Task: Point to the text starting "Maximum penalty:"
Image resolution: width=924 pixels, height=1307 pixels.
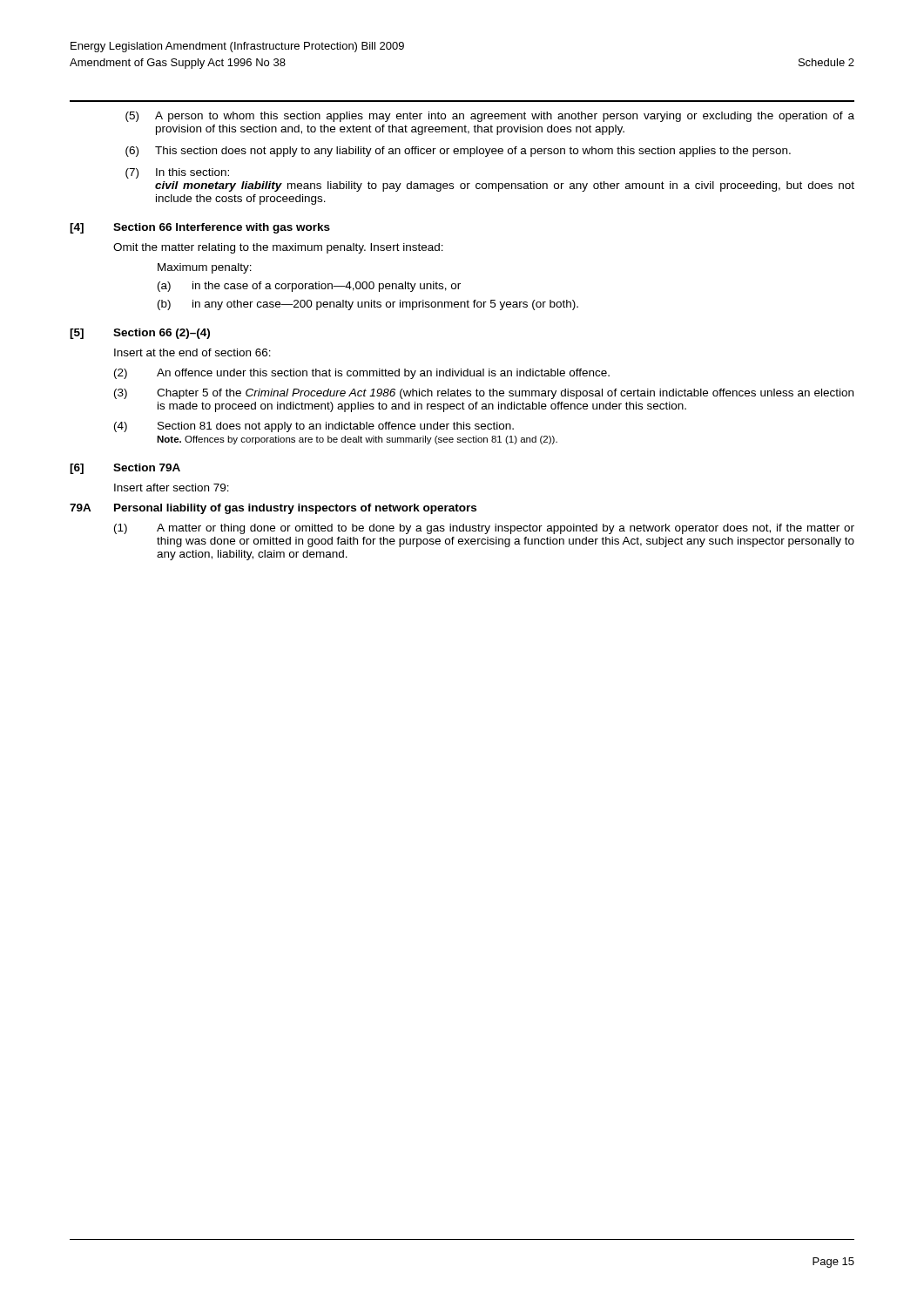Action: [x=204, y=267]
